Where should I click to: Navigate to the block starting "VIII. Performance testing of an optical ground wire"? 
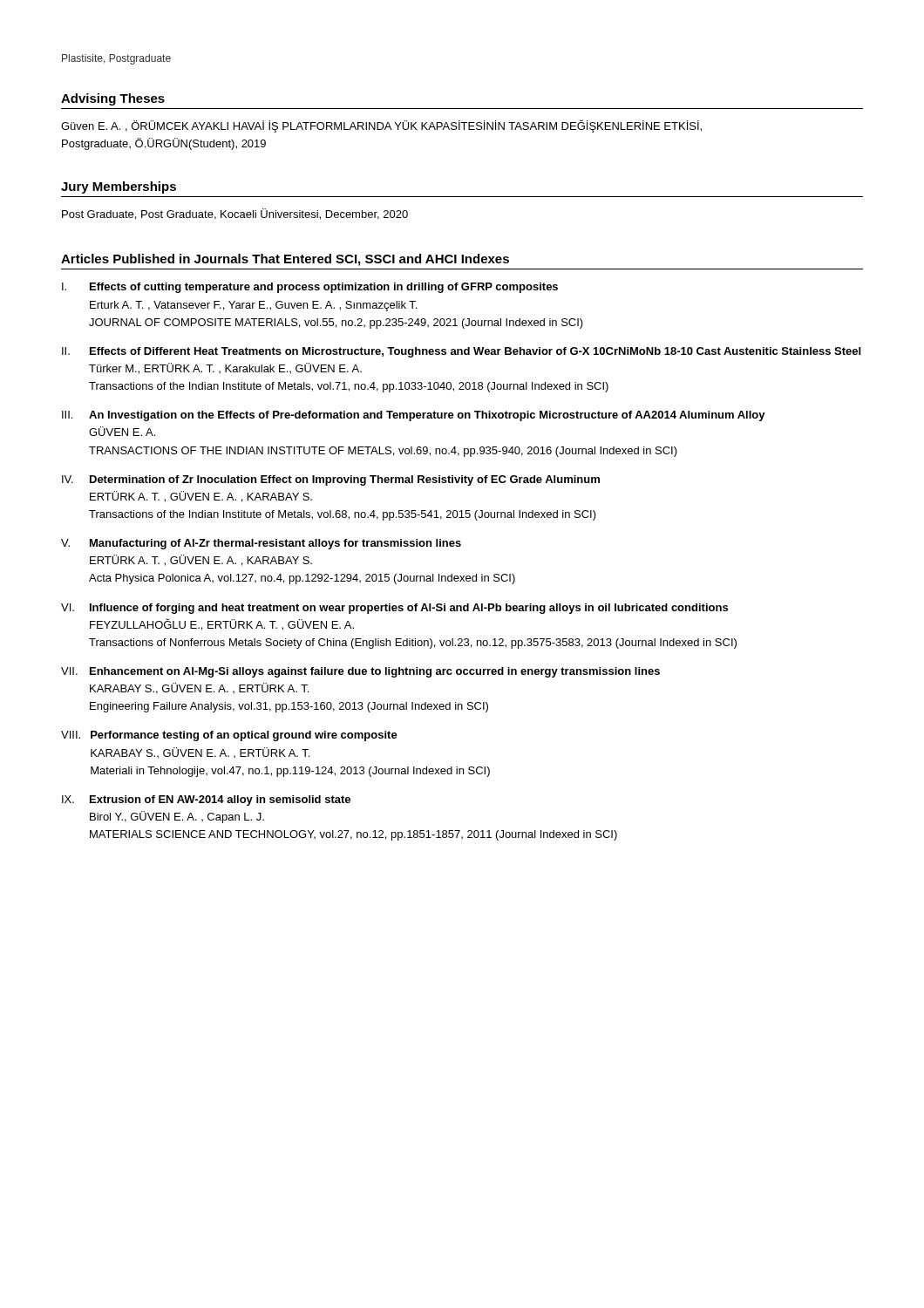click(x=276, y=753)
